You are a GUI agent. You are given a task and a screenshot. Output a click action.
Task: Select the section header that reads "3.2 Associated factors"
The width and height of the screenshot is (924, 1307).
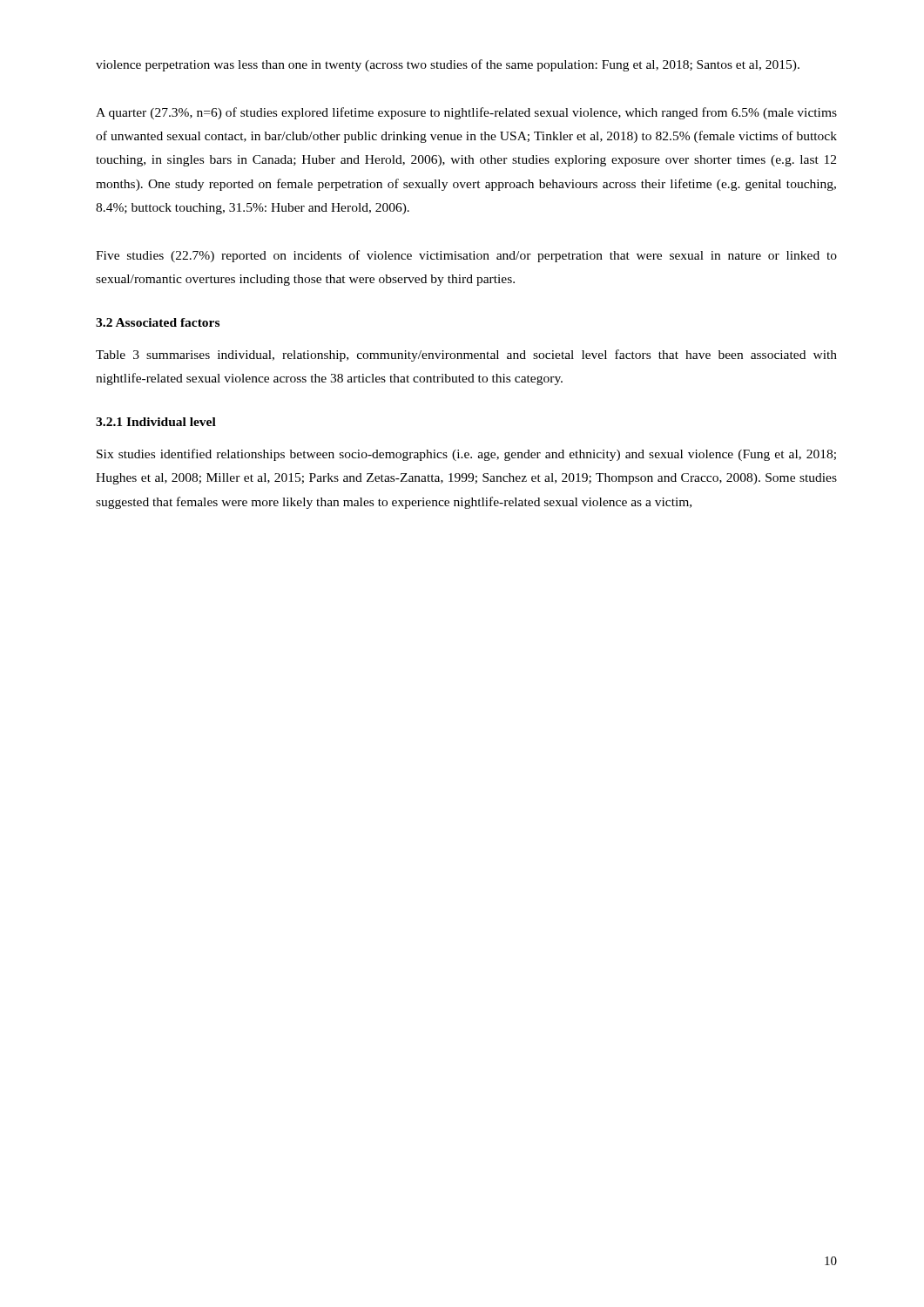click(158, 322)
